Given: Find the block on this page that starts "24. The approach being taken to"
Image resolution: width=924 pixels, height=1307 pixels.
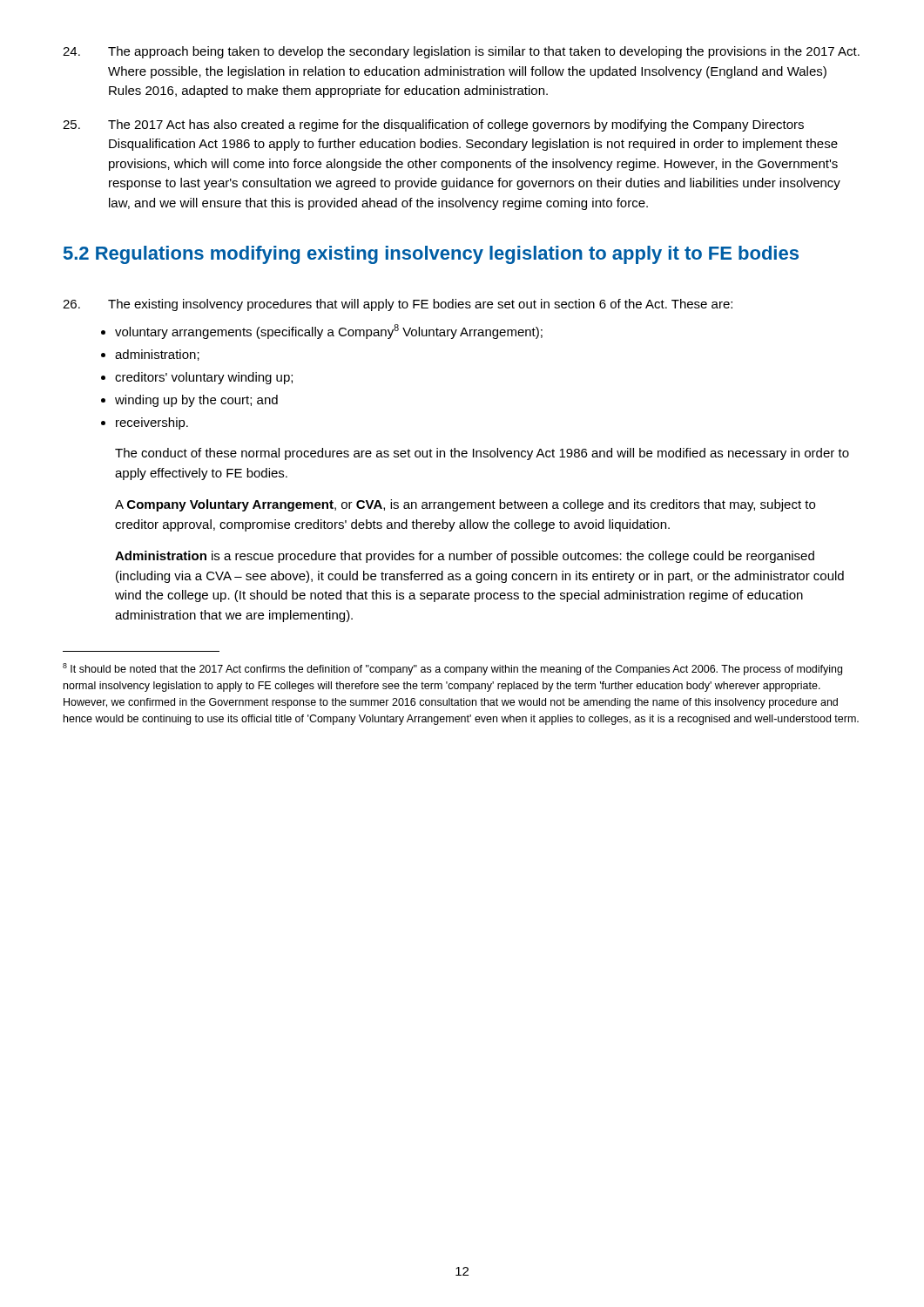Looking at the screenshot, I should (x=462, y=71).
